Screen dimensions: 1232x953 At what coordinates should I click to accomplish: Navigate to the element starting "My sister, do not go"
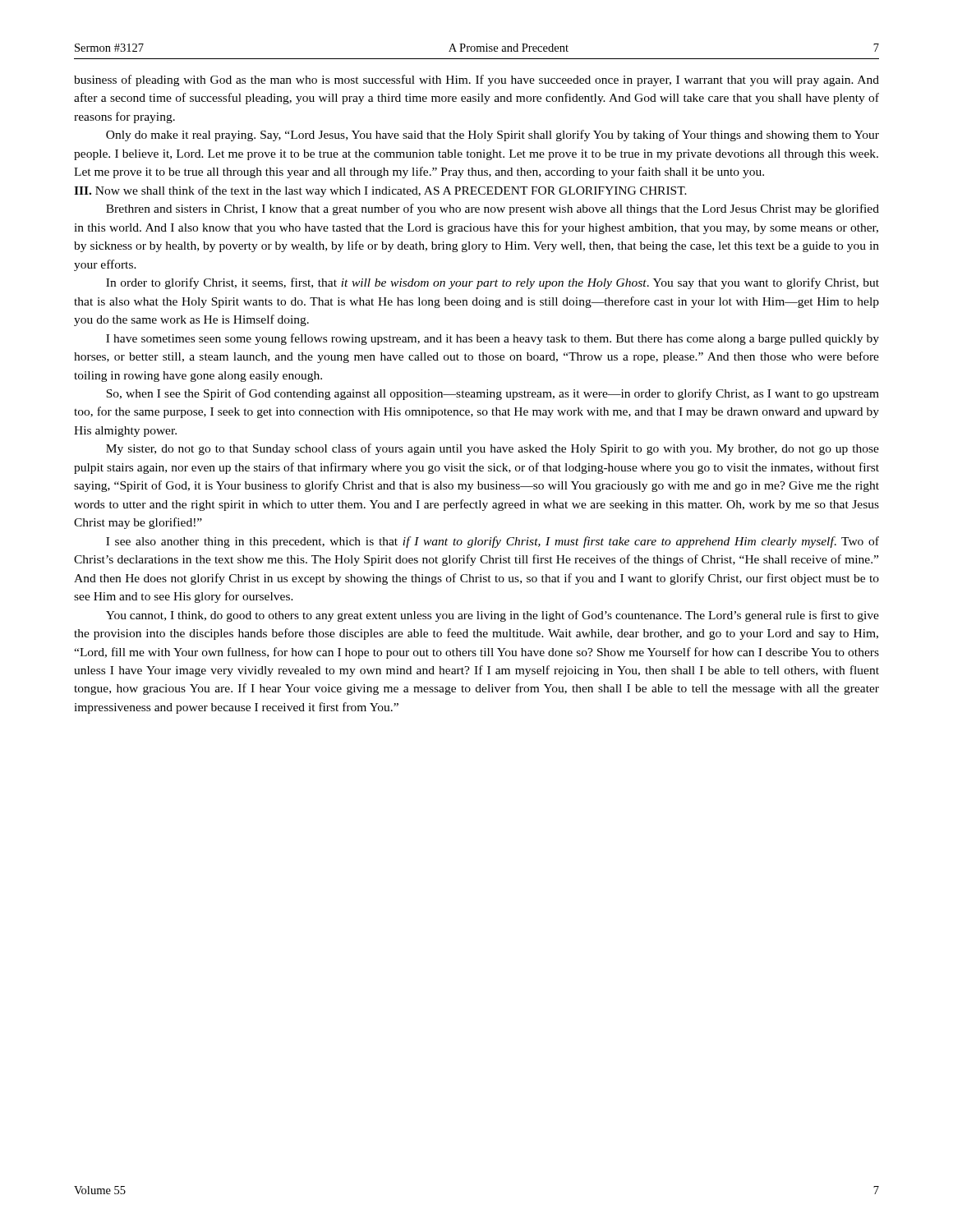click(476, 485)
